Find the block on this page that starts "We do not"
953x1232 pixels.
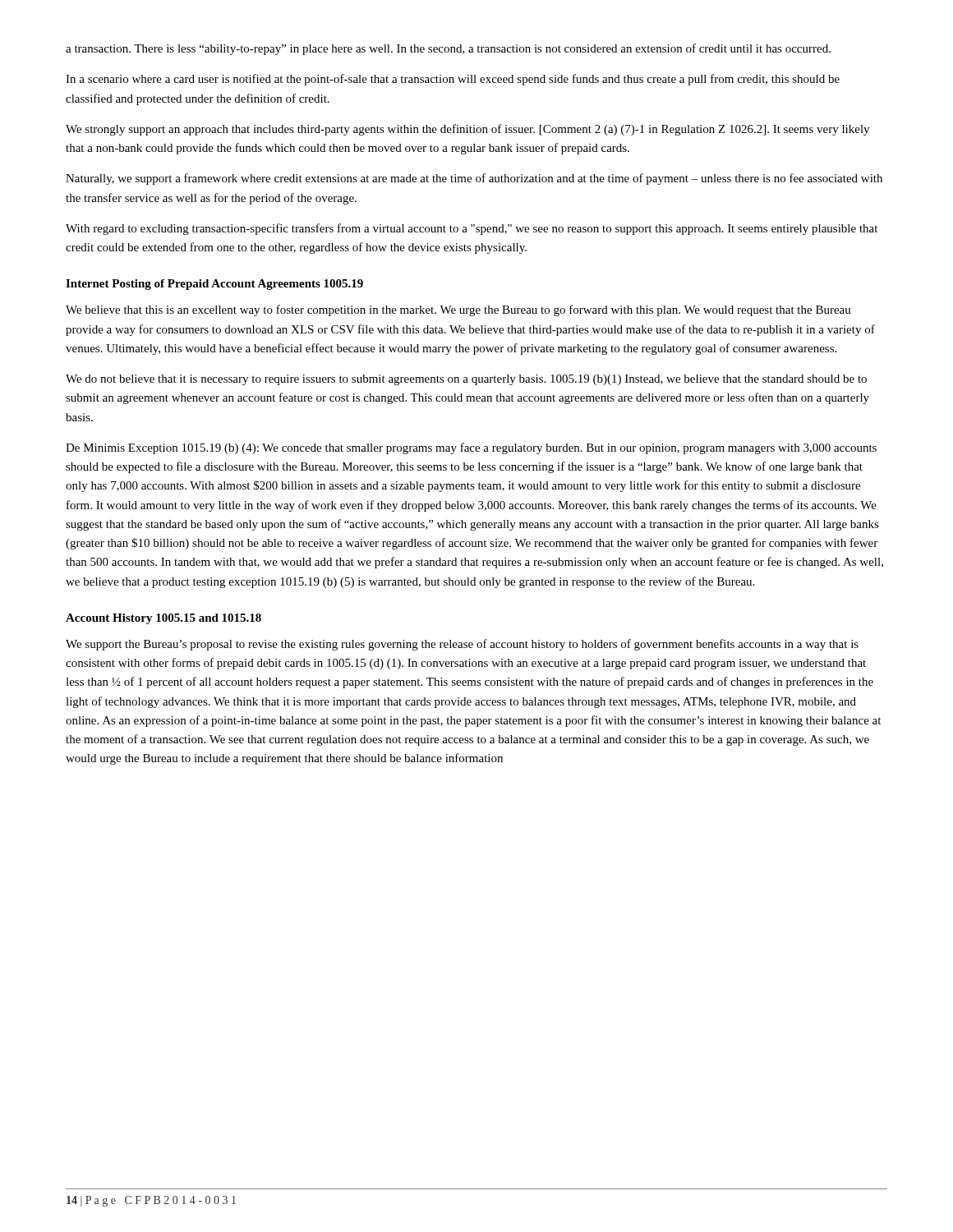[467, 398]
